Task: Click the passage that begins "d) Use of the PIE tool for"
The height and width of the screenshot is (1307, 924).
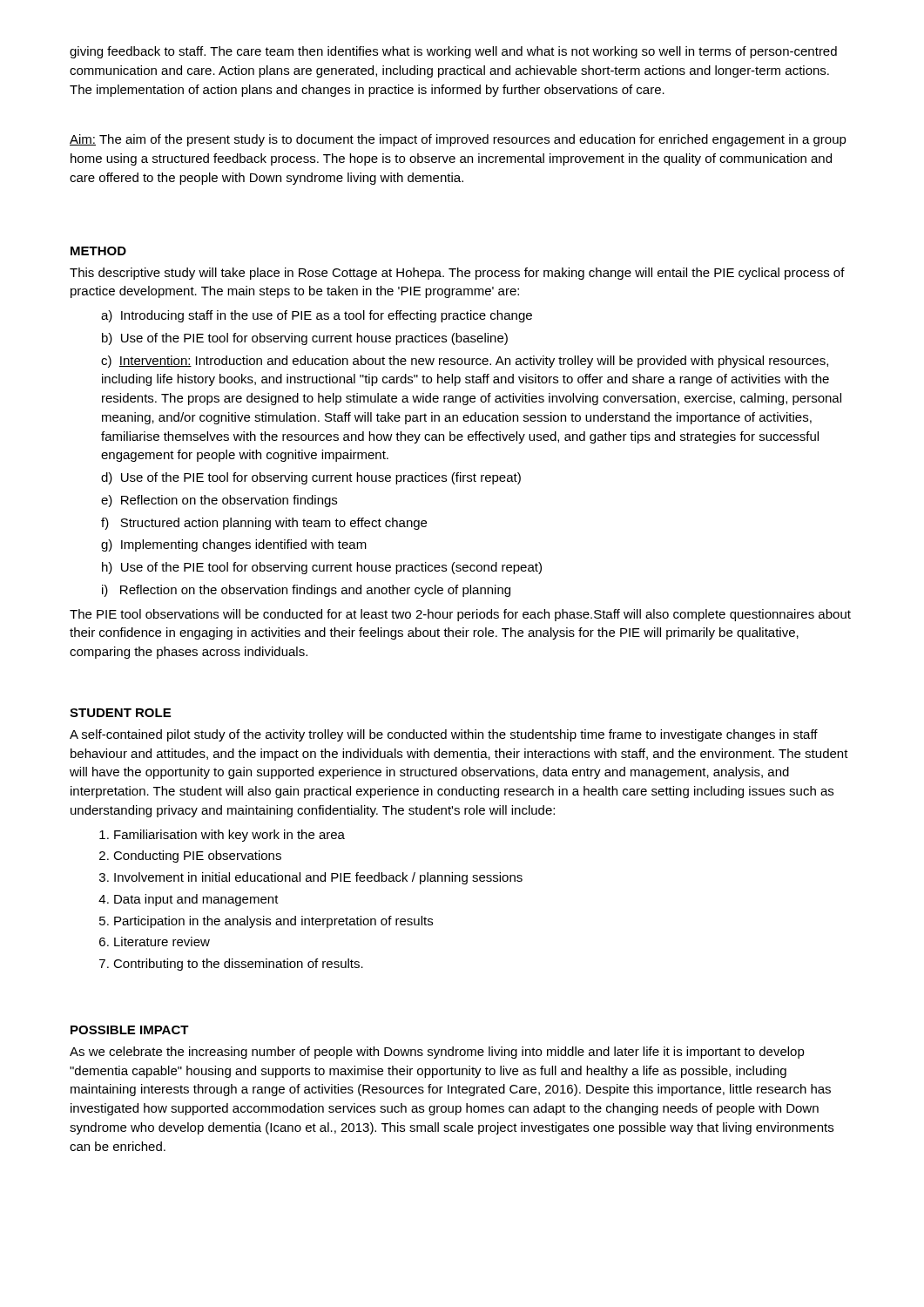Action: point(311,477)
